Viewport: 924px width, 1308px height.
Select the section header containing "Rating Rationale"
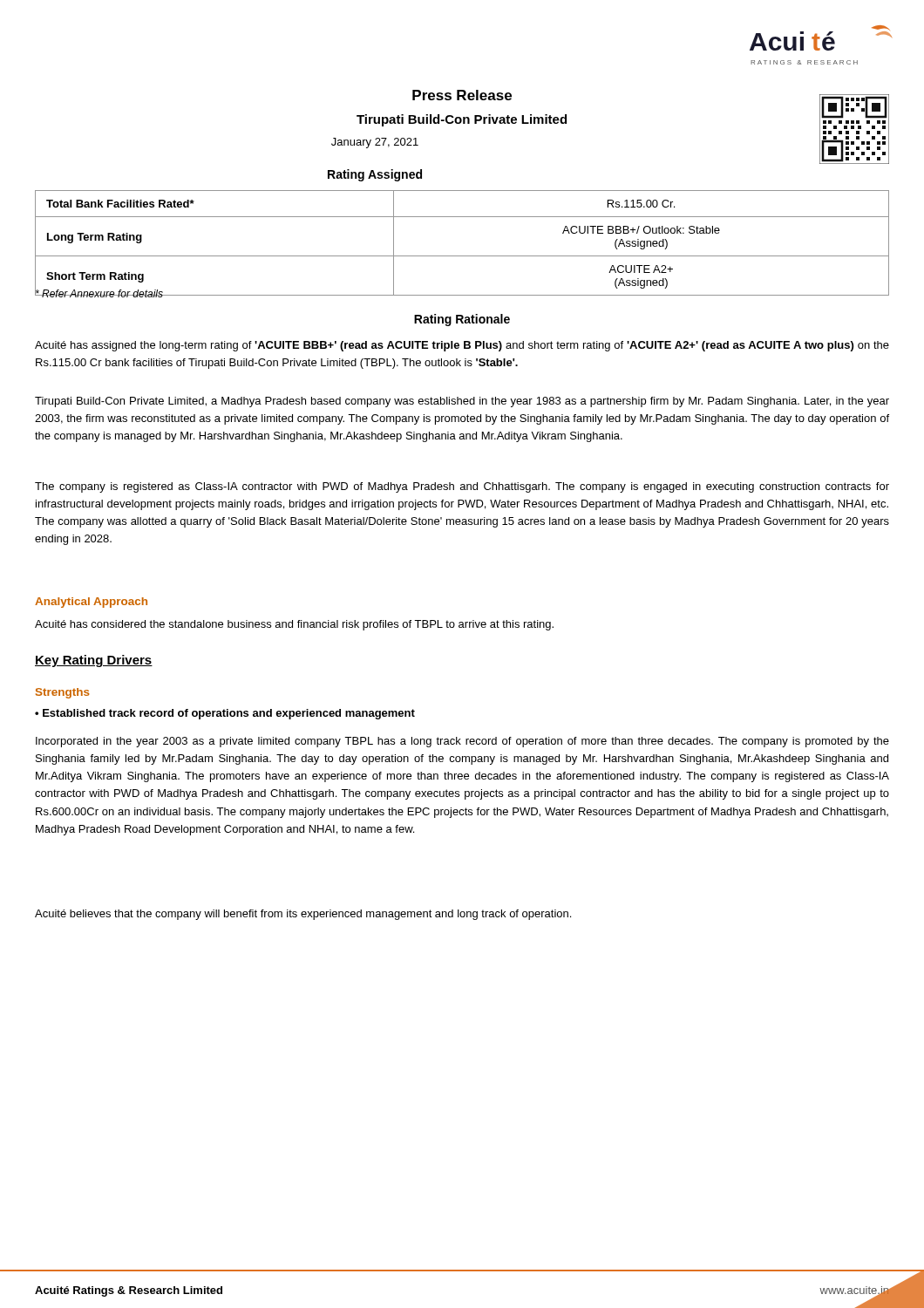pos(462,319)
